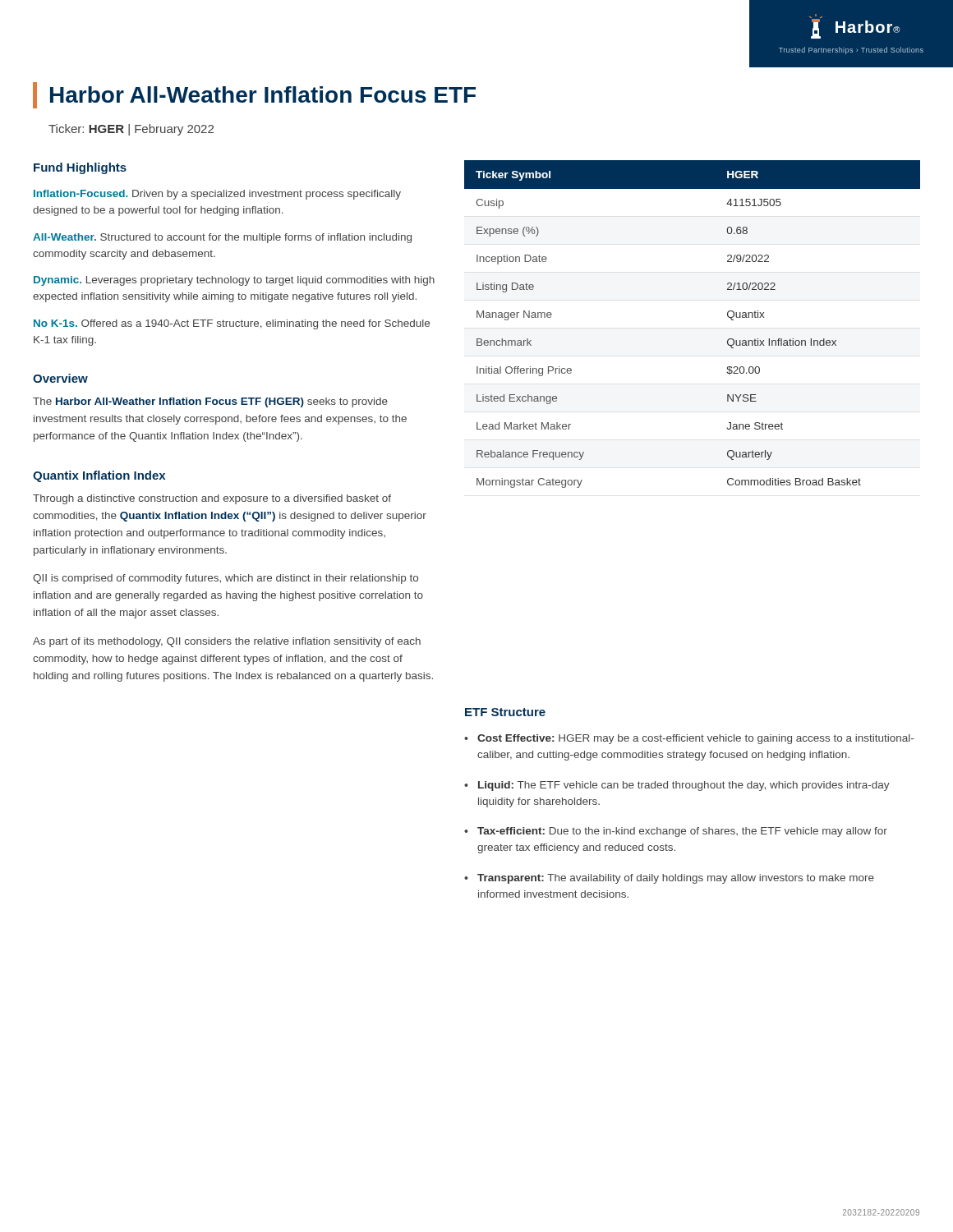
Task: Select the table that reads "Initial Offering Price"
Action: point(692,328)
